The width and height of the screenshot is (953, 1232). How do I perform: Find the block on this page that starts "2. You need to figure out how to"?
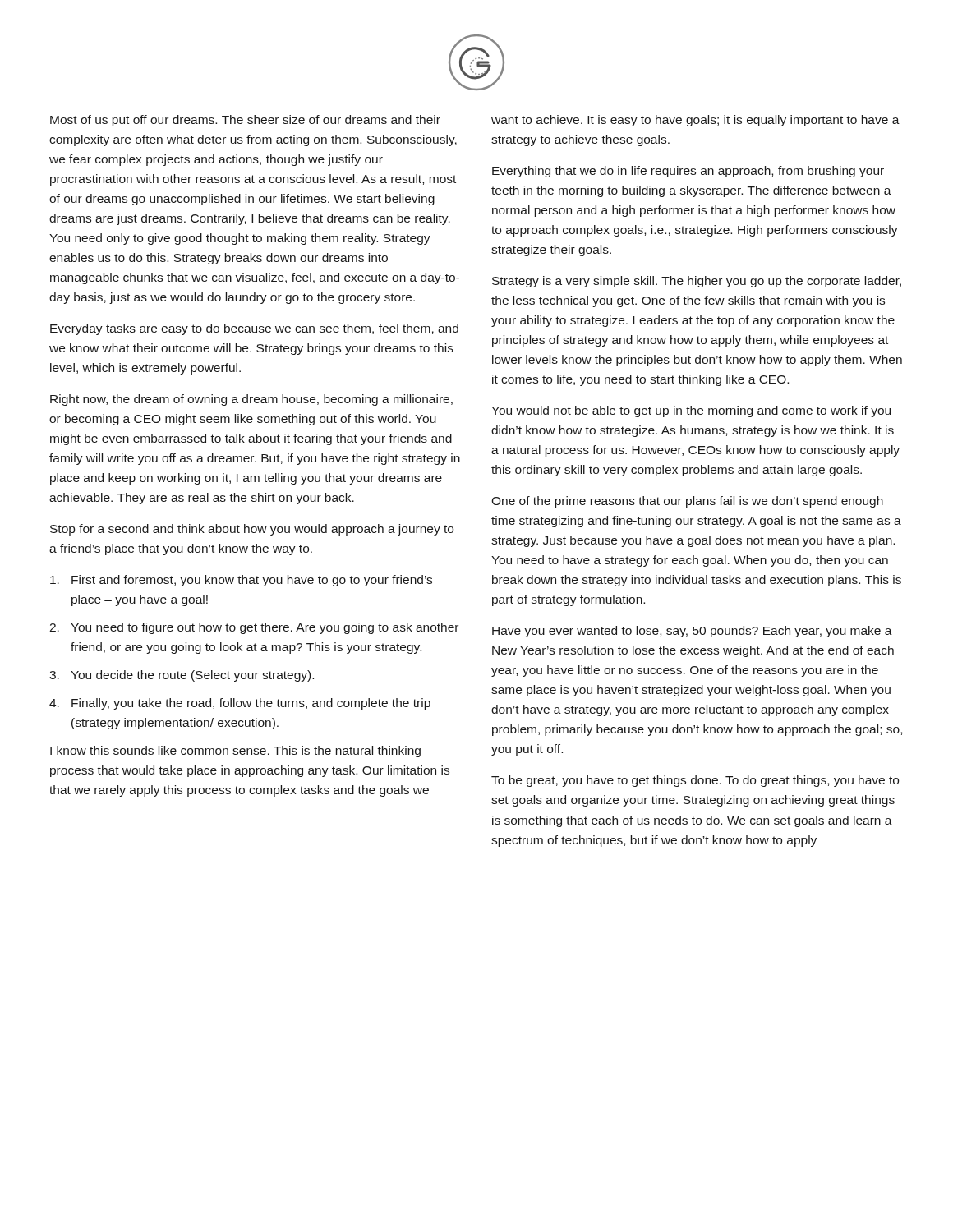click(x=255, y=638)
